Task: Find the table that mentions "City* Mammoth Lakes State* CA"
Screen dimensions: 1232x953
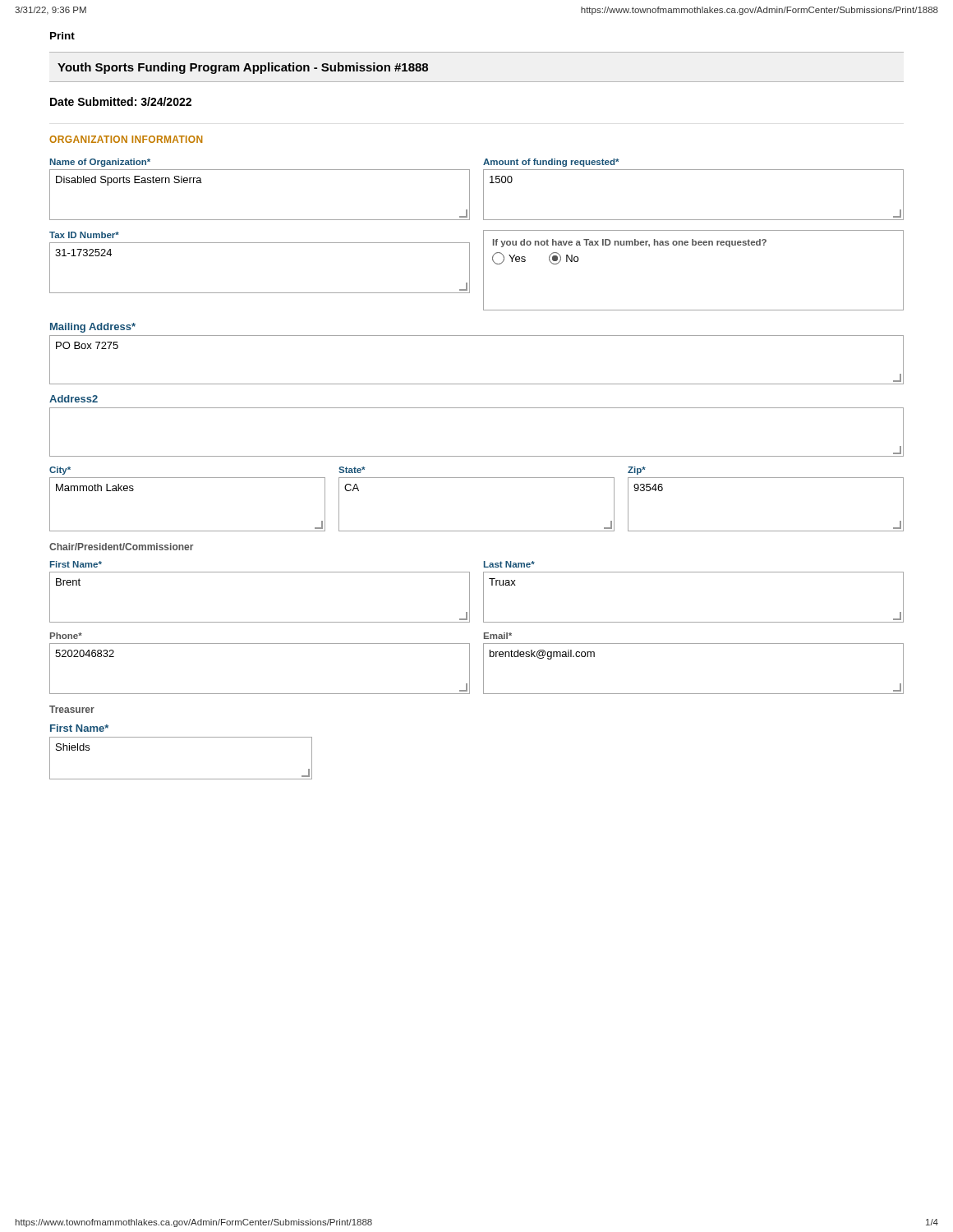Action: point(476,498)
